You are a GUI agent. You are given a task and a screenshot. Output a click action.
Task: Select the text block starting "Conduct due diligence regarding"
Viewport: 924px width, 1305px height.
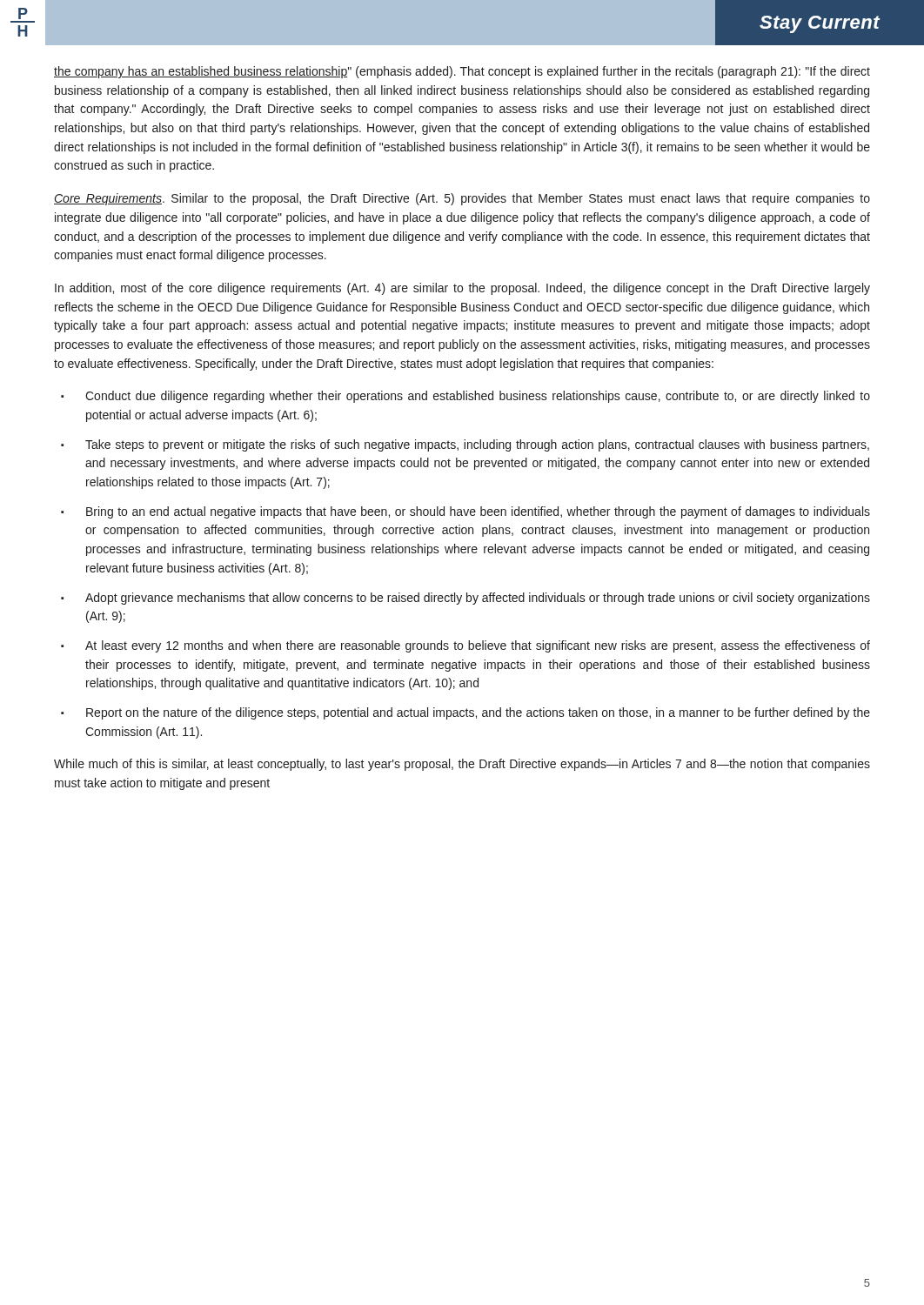478,406
